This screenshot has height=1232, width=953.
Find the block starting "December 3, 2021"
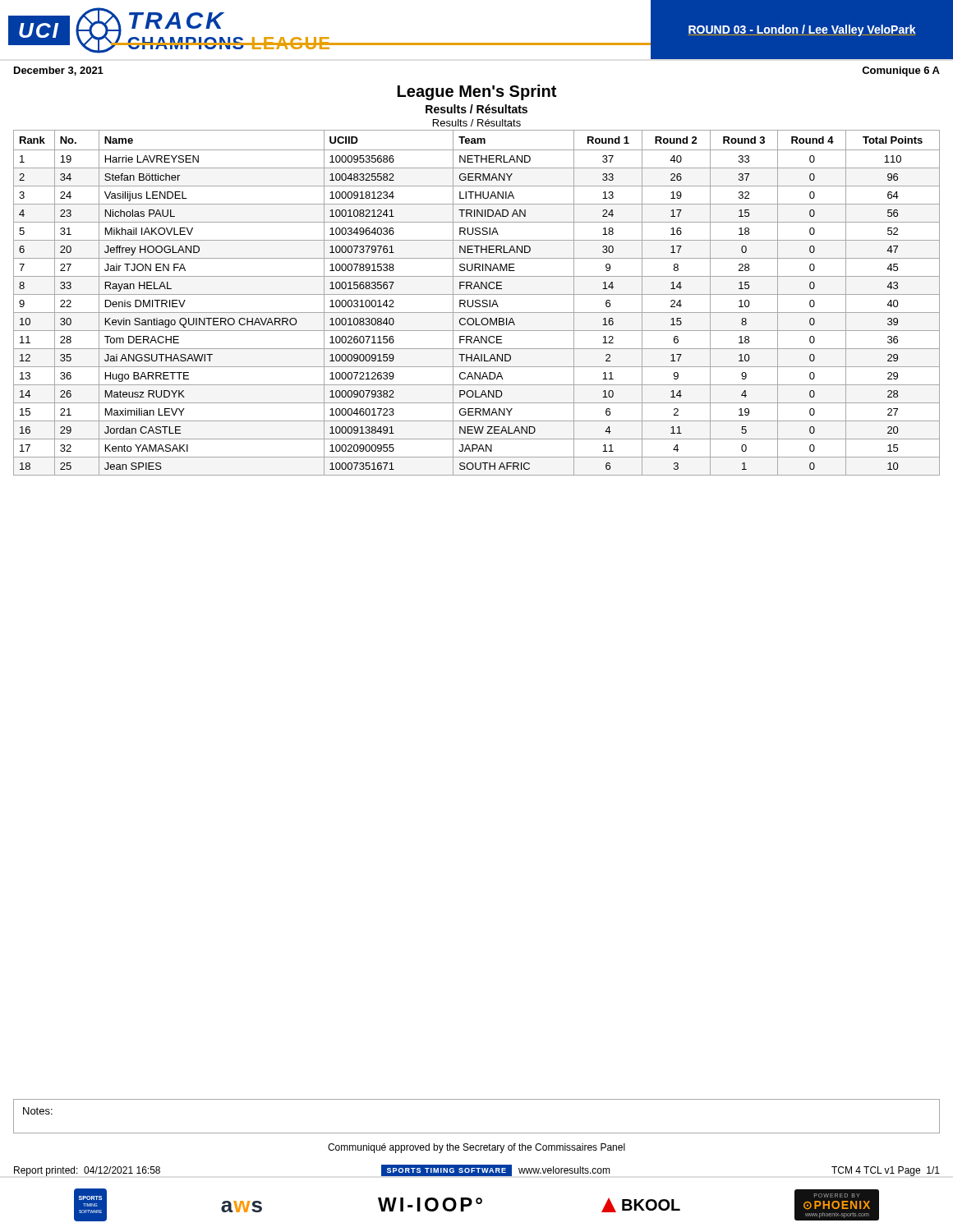58,70
